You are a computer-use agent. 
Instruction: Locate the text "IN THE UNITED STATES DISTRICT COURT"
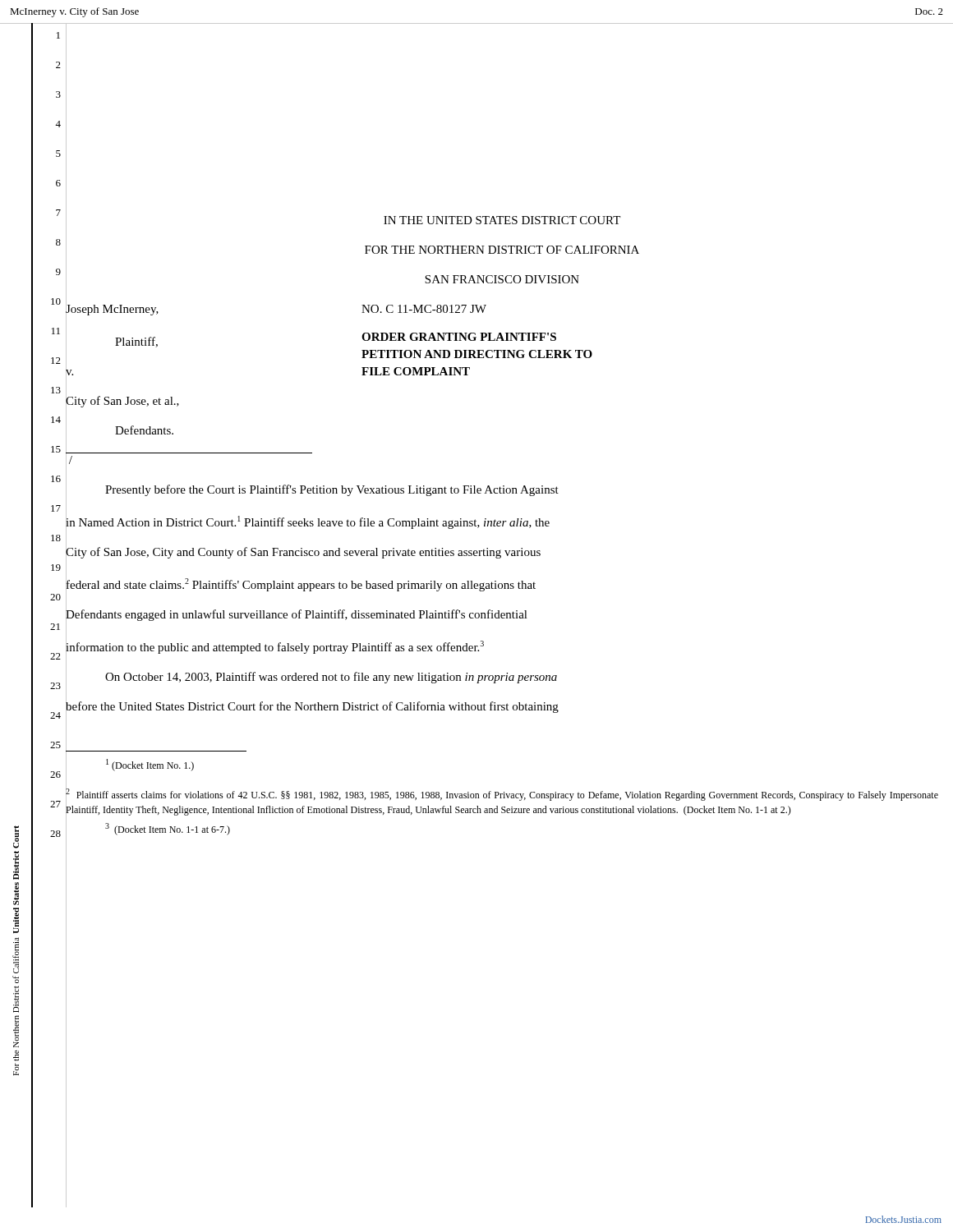click(502, 220)
